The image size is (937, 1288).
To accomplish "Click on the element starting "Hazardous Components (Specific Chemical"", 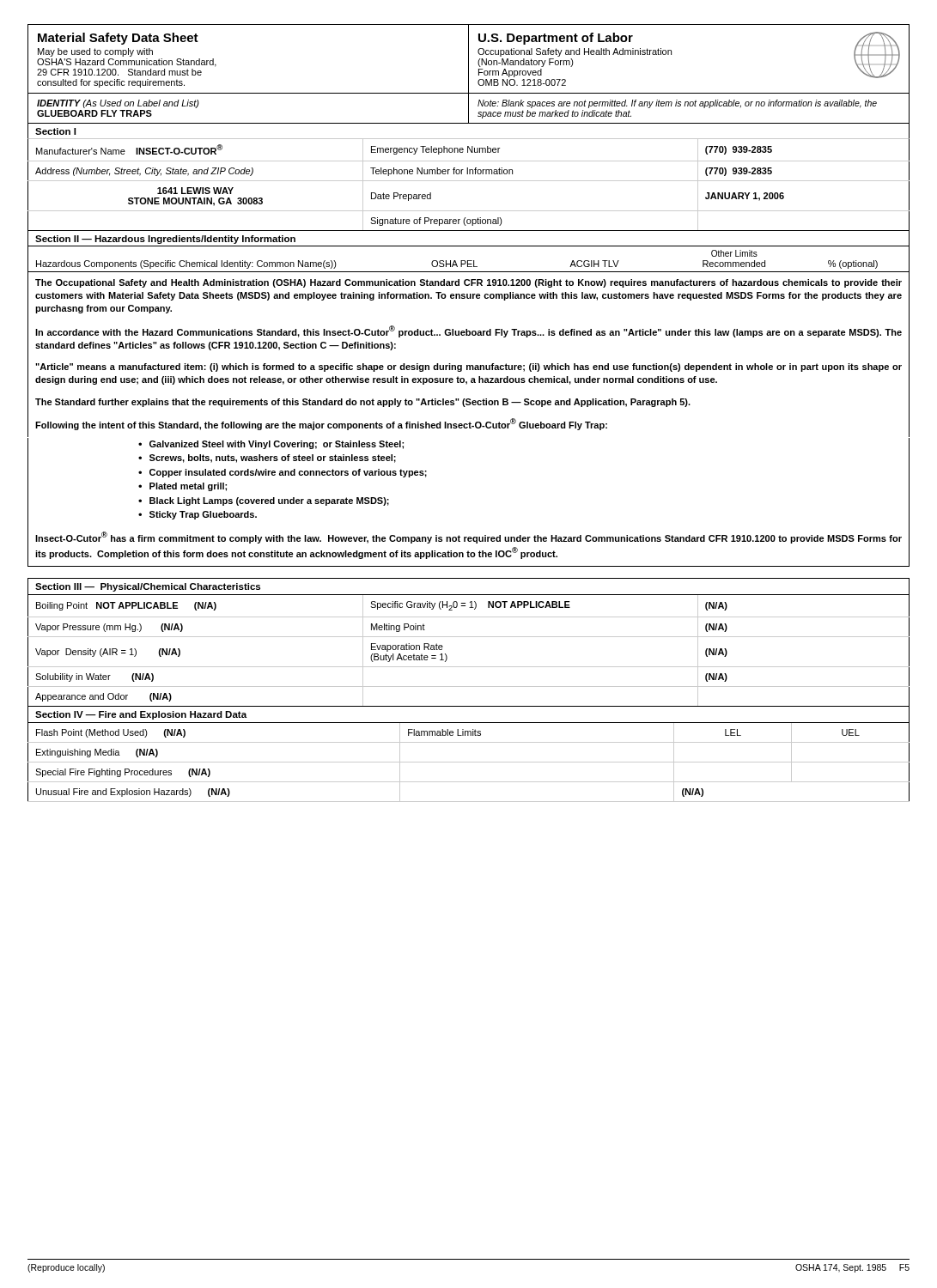I will click(x=468, y=259).
